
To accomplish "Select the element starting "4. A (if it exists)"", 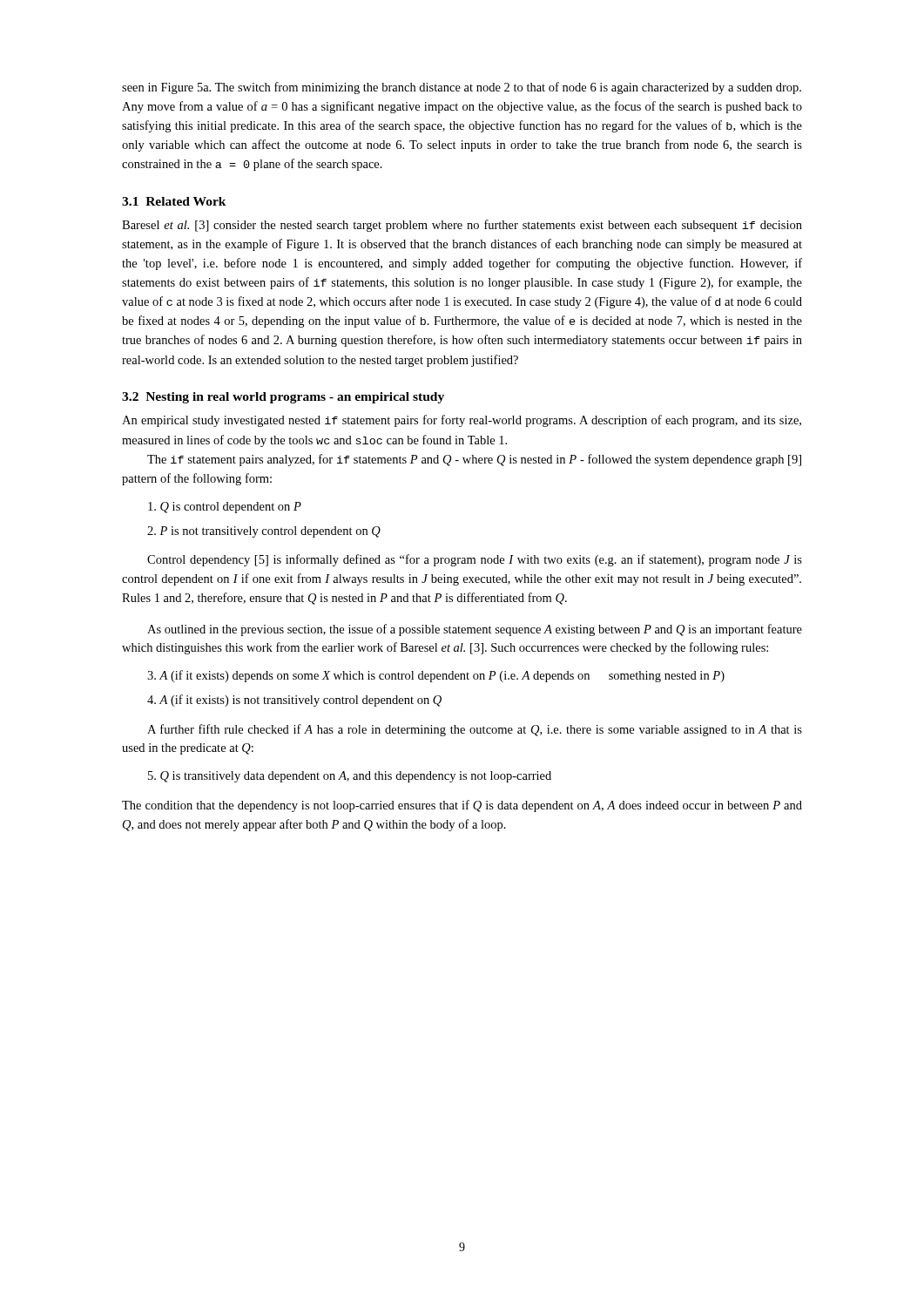I will click(294, 699).
